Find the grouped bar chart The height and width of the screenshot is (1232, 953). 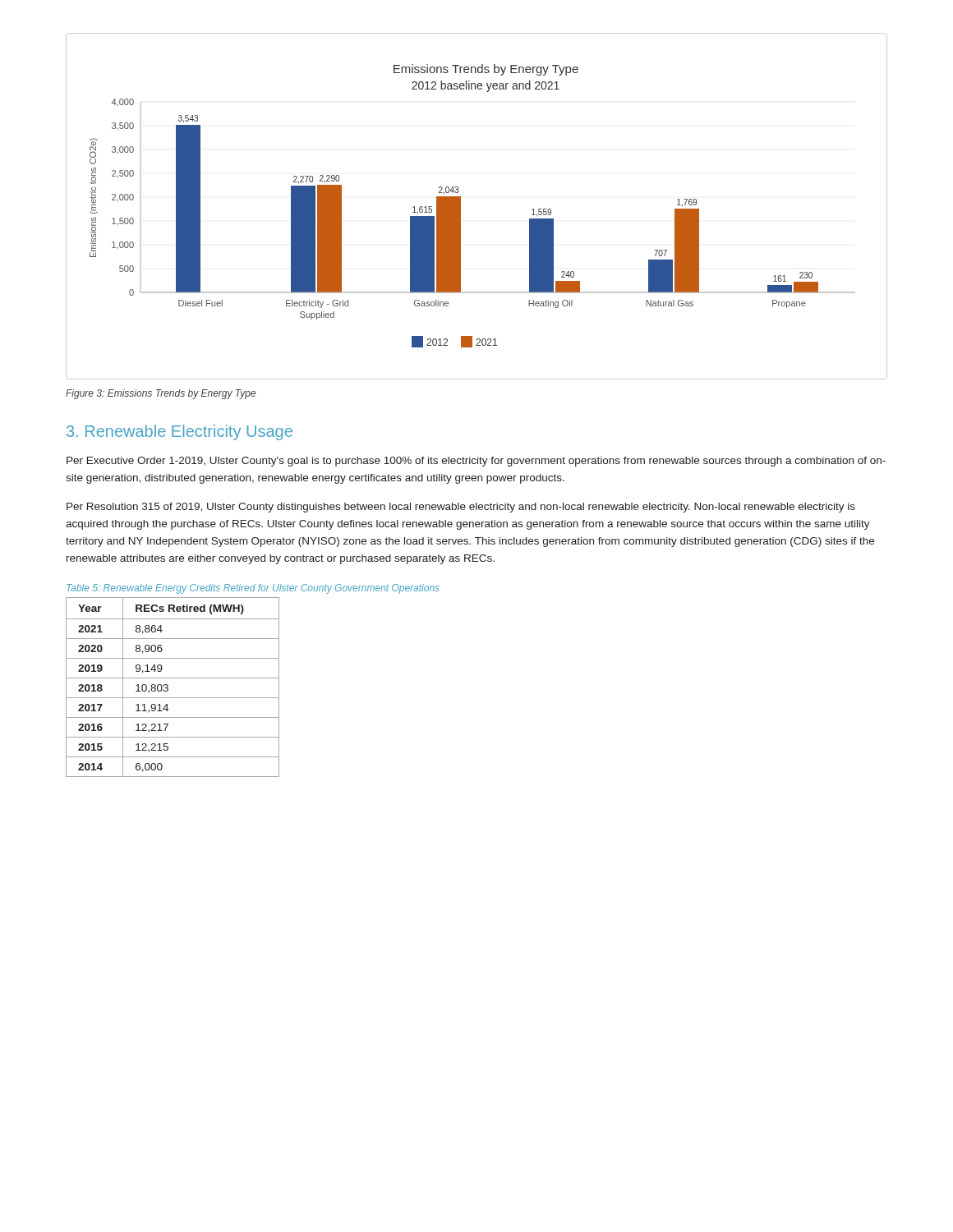[x=476, y=206]
